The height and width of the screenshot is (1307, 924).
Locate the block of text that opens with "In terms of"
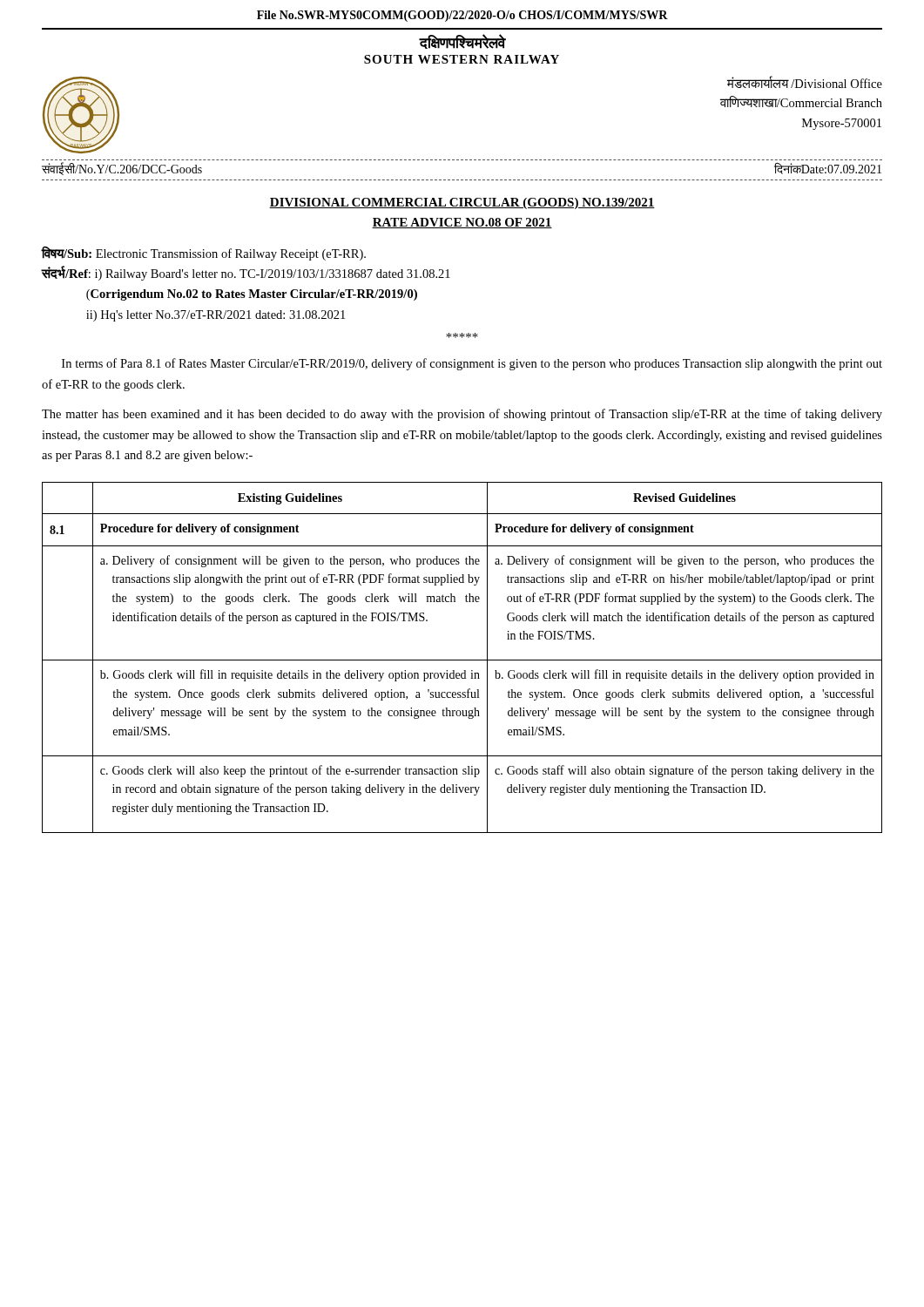(x=462, y=374)
